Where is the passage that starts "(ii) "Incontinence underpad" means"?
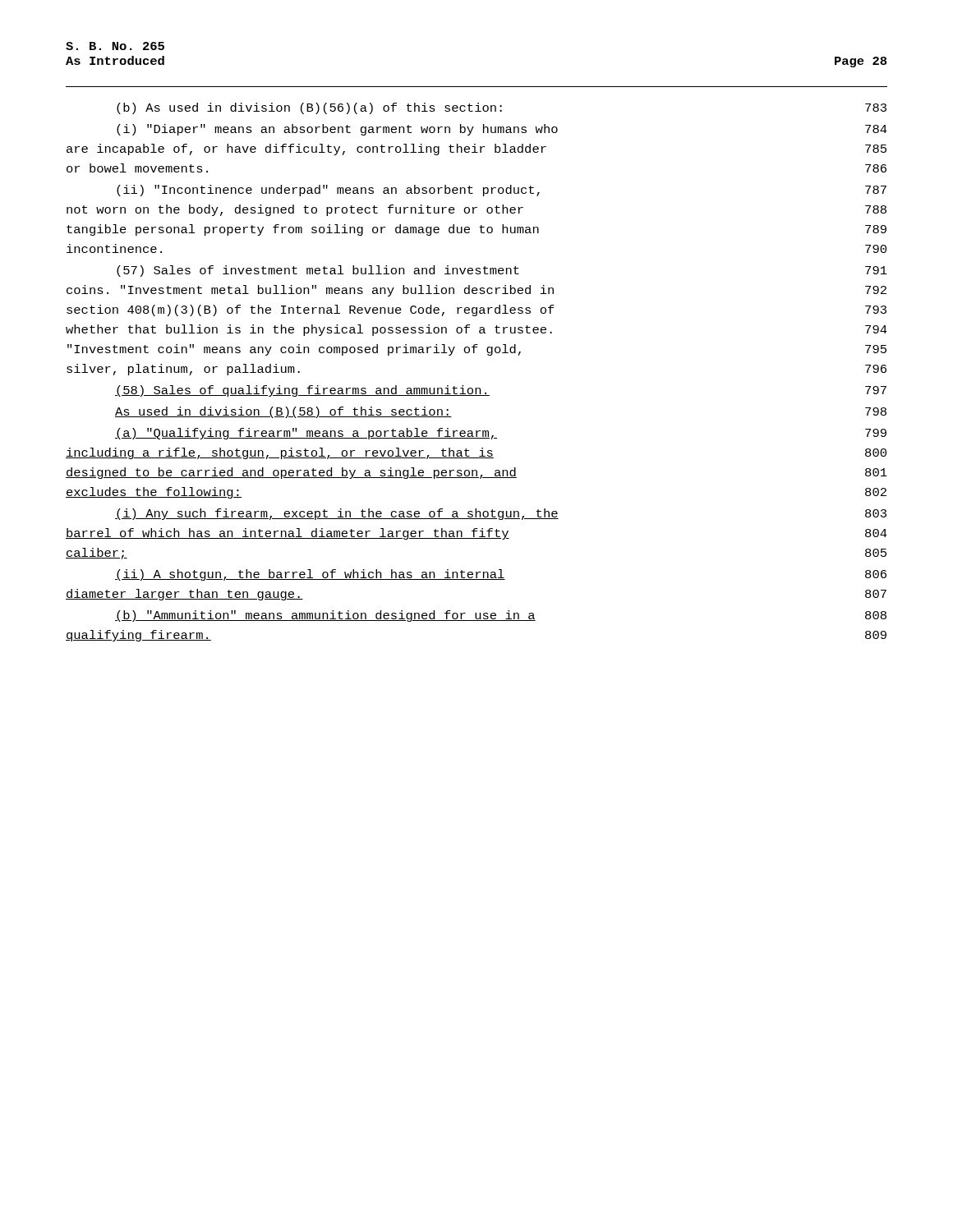 point(476,191)
